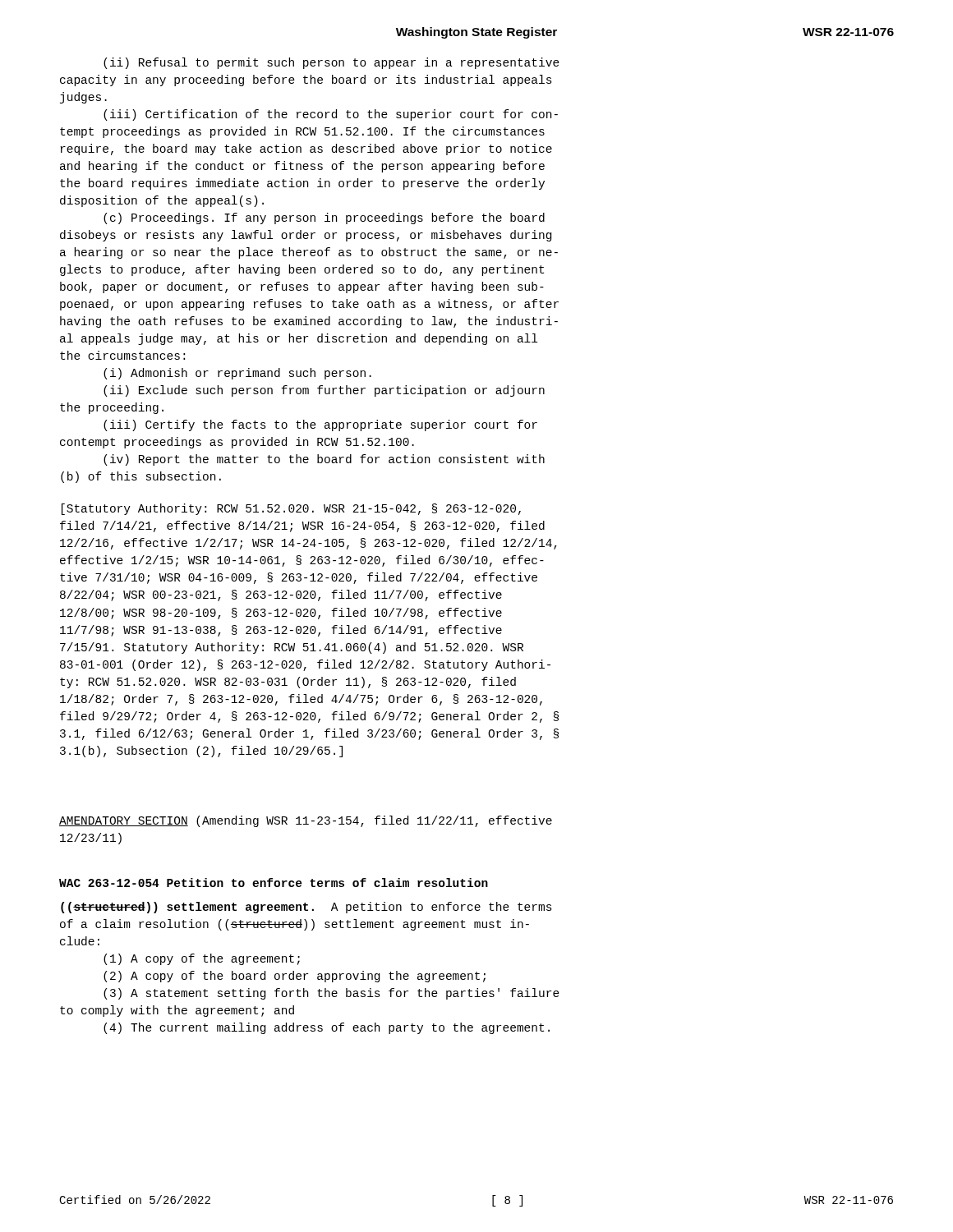Locate the block of text that opens with "(ii) Refusal to permit such person to appear"
Screen dimensions: 1232x953
pyautogui.click(x=476, y=81)
